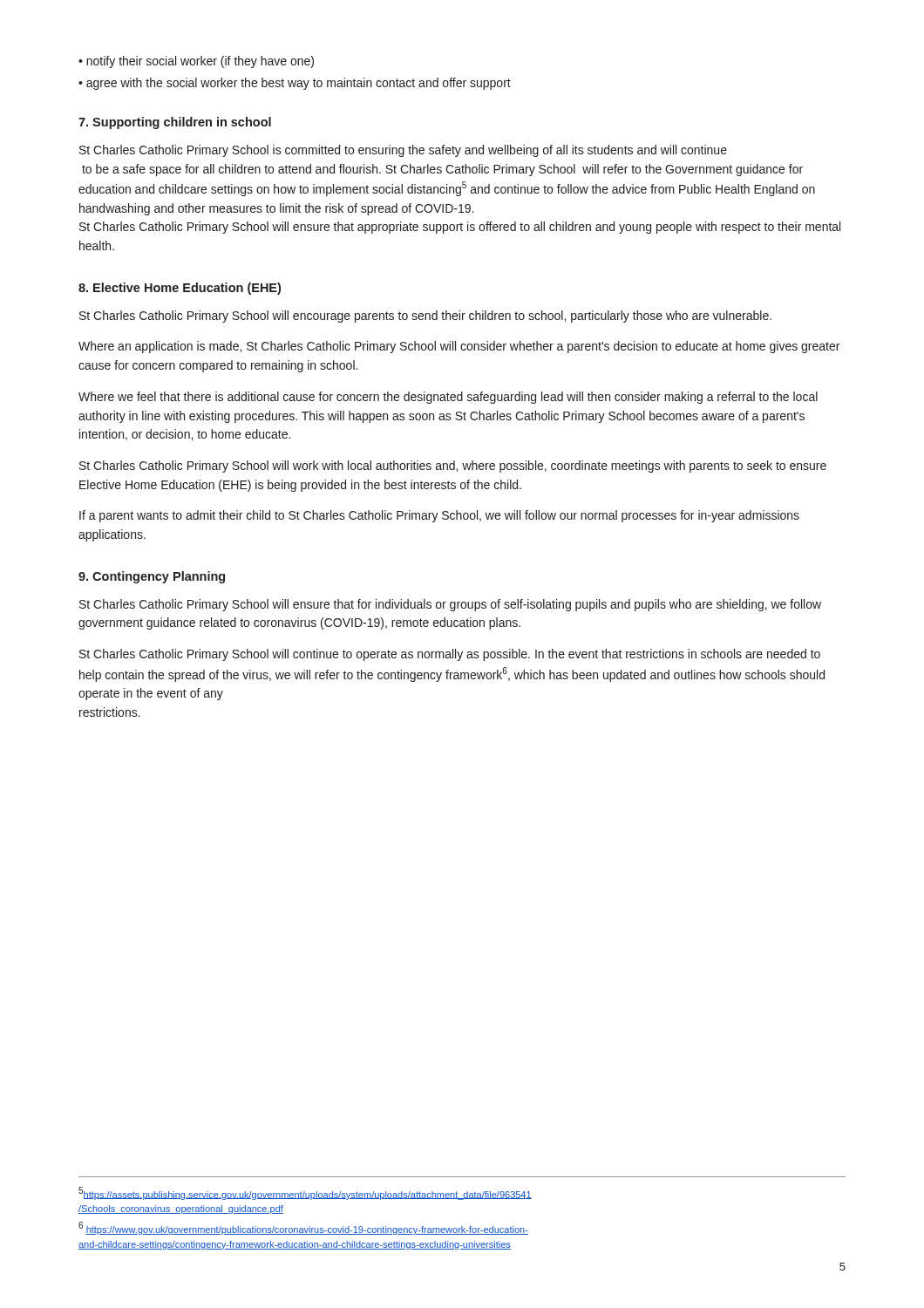Select the text starting "• agree with the social worker the best"
This screenshot has width=924, height=1308.
294,83
